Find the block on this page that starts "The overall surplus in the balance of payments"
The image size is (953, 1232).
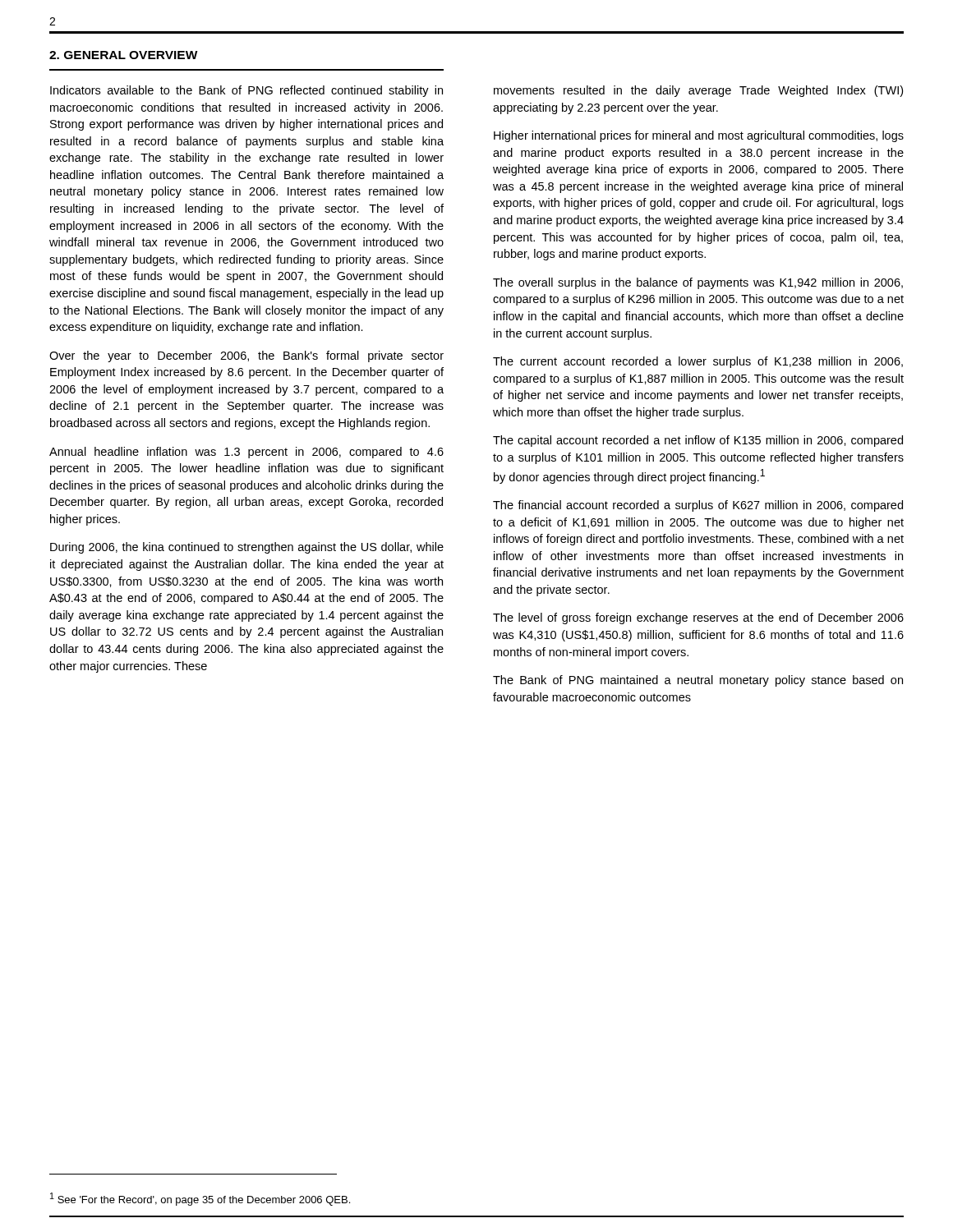(x=698, y=308)
